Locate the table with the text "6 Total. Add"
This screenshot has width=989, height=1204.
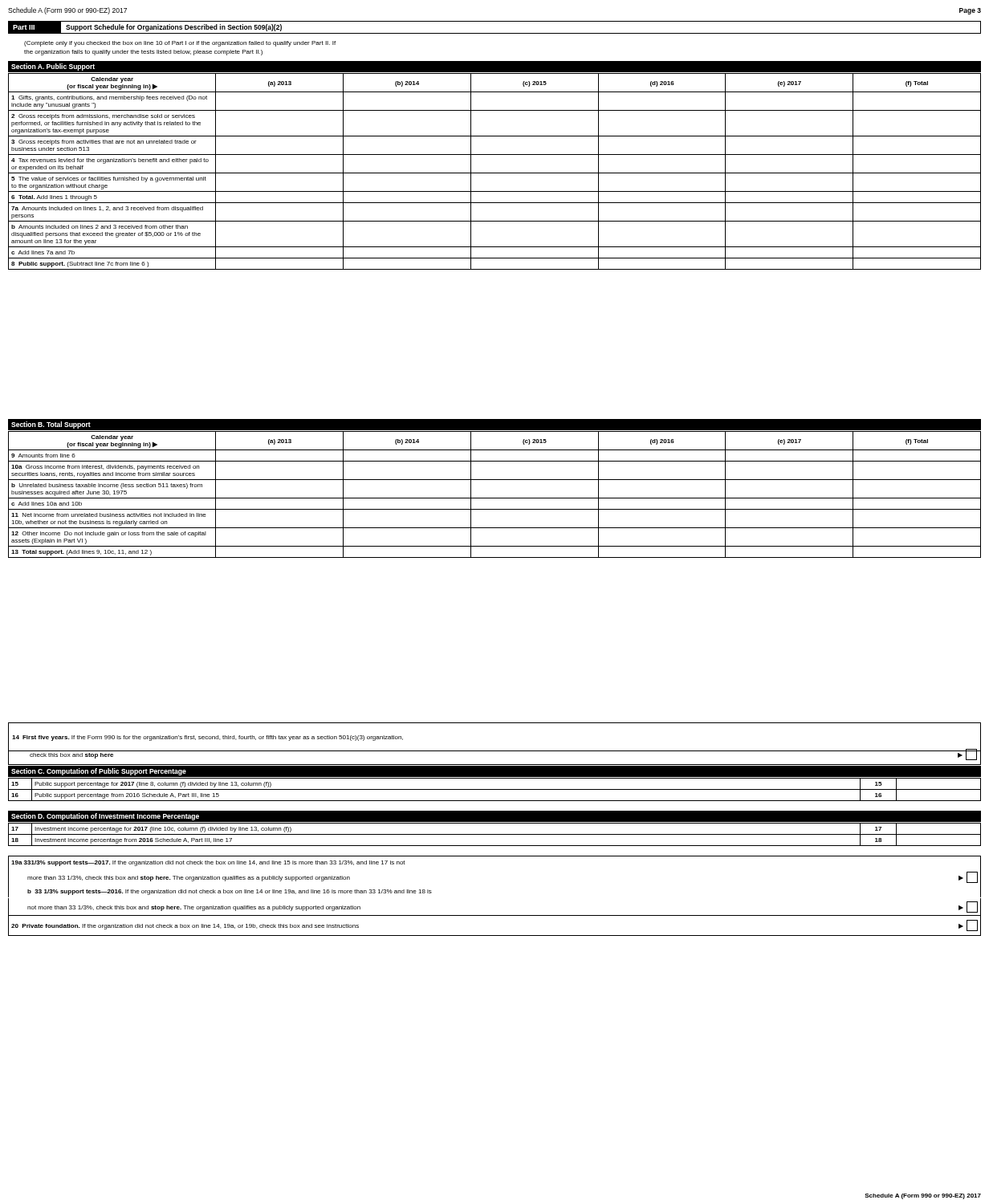tap(494, 171)
